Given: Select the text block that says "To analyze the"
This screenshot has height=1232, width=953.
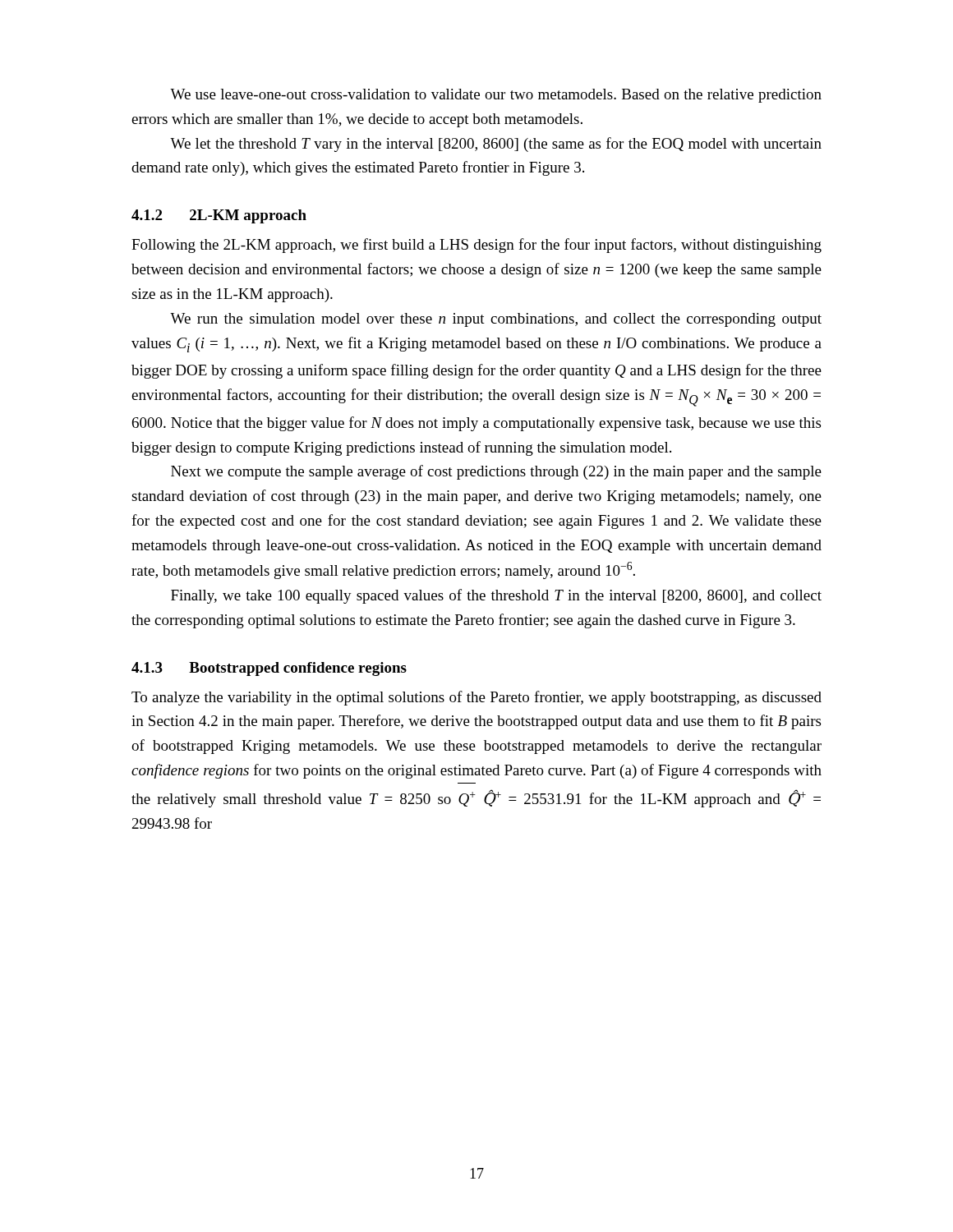Looking at the screenshot, I should click(476, 760).
